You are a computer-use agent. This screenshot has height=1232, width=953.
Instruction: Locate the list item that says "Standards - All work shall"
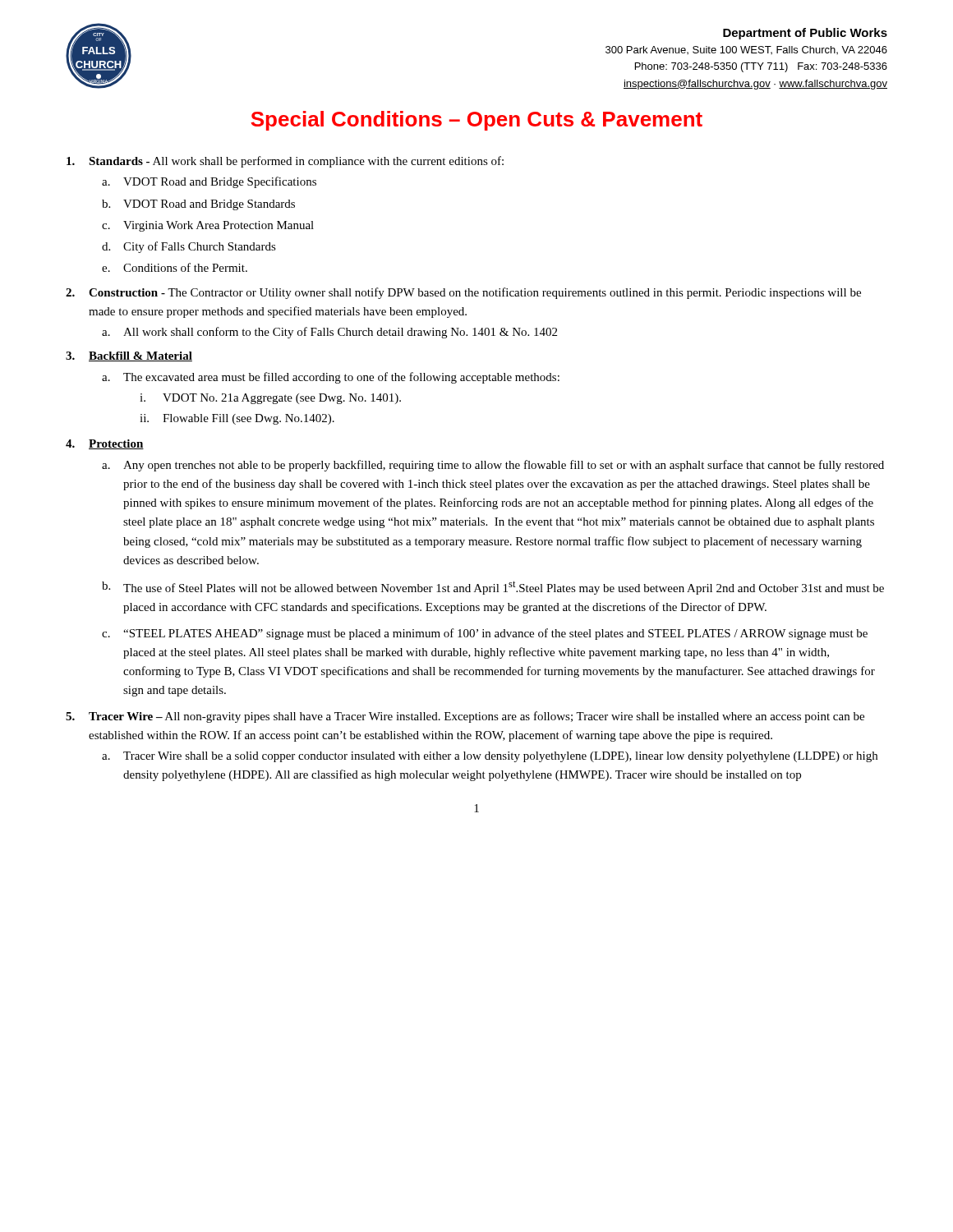pos(476,161)
